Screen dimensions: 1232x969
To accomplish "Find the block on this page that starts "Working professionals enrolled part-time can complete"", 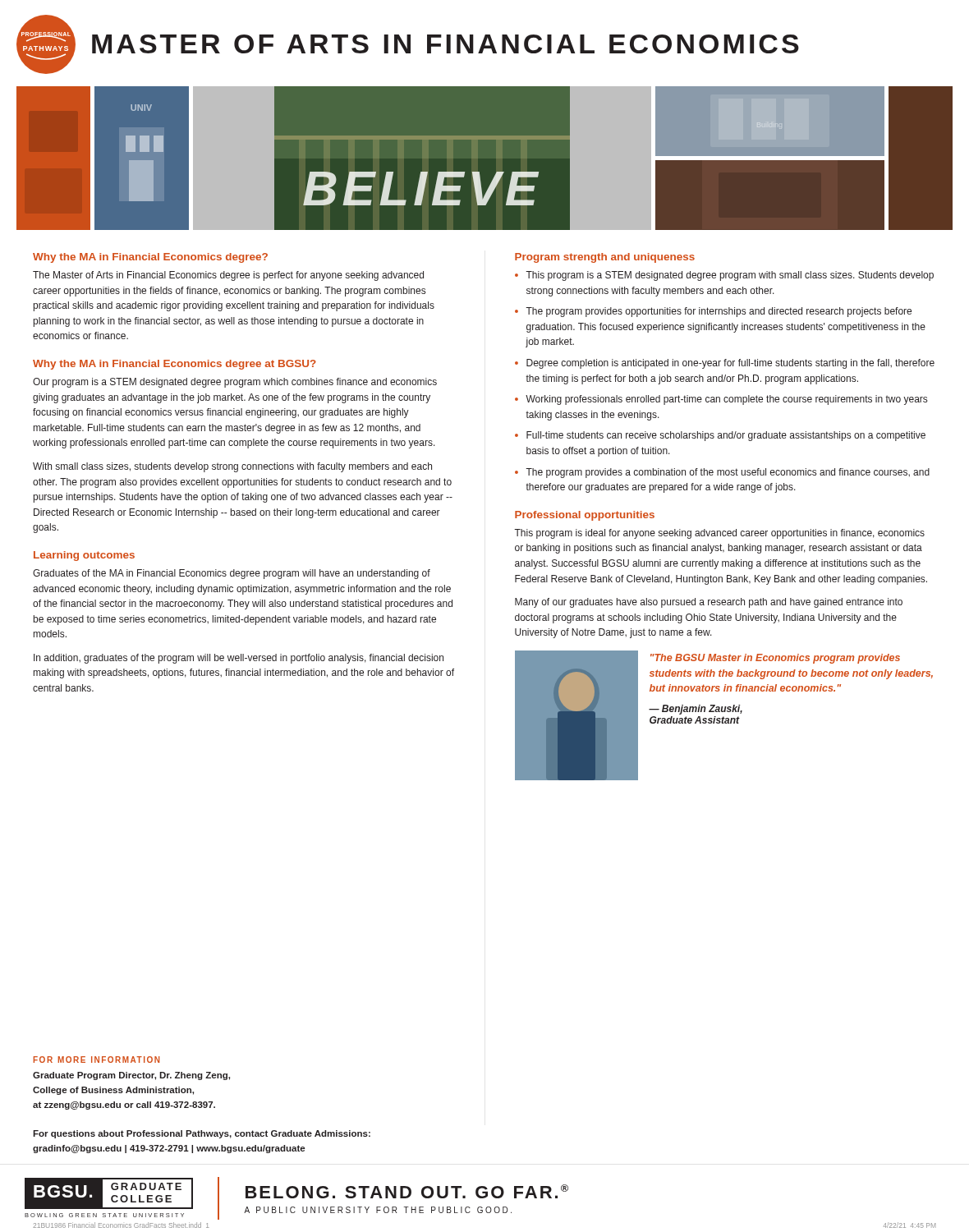I will [x=727, y=407].
